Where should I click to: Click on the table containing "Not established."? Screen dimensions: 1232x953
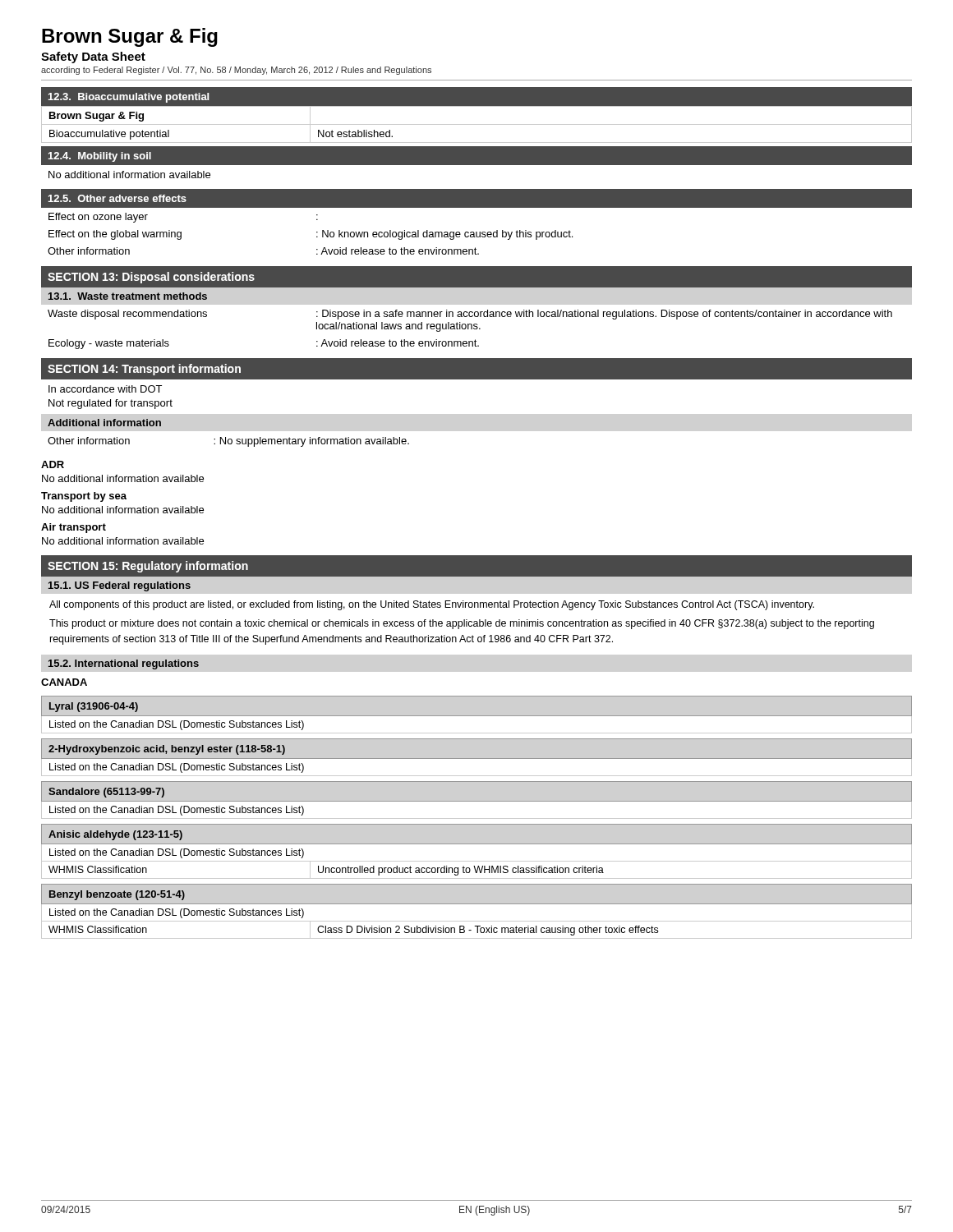(476, 124)
